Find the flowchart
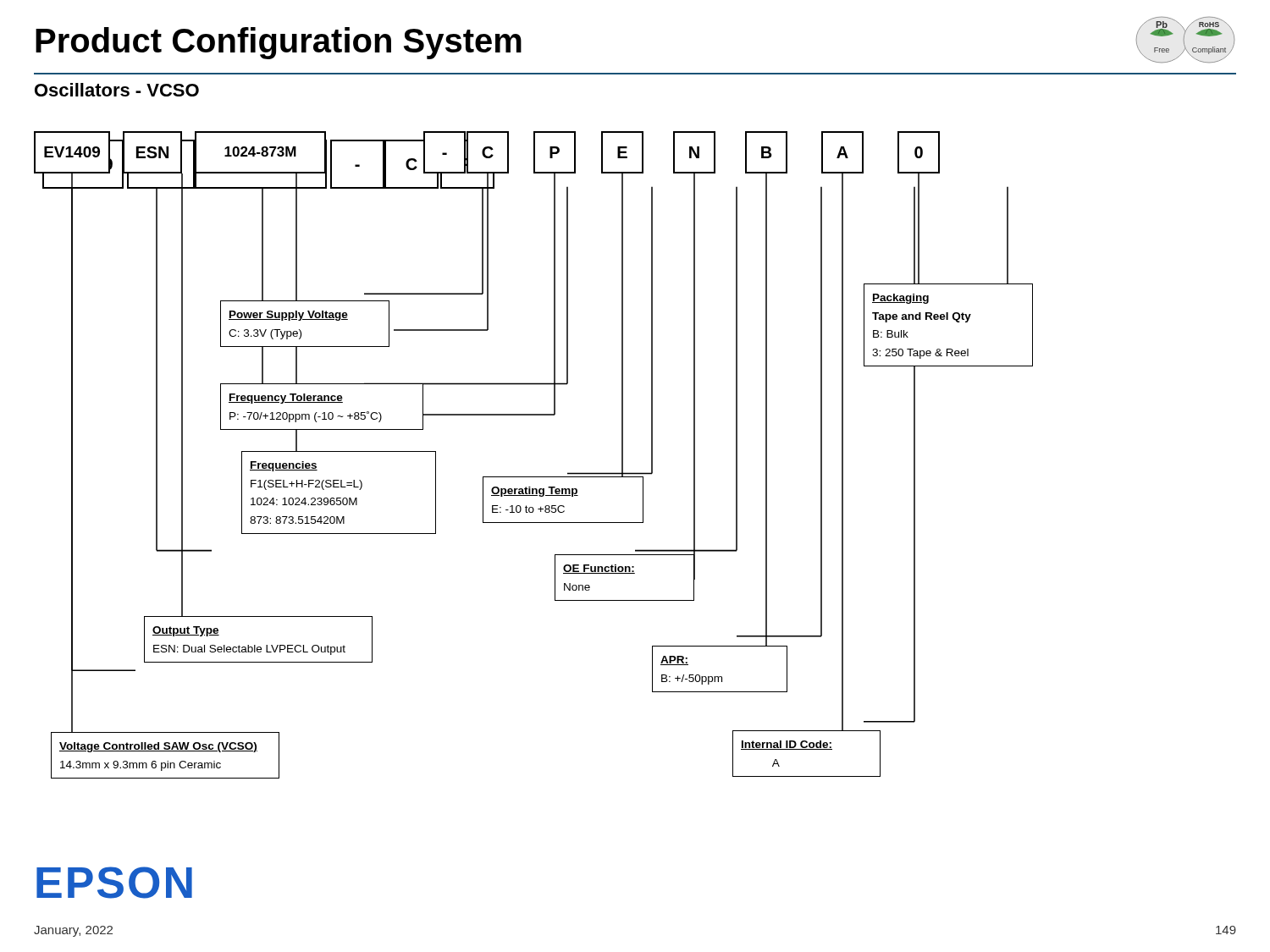 click(635, 504)
